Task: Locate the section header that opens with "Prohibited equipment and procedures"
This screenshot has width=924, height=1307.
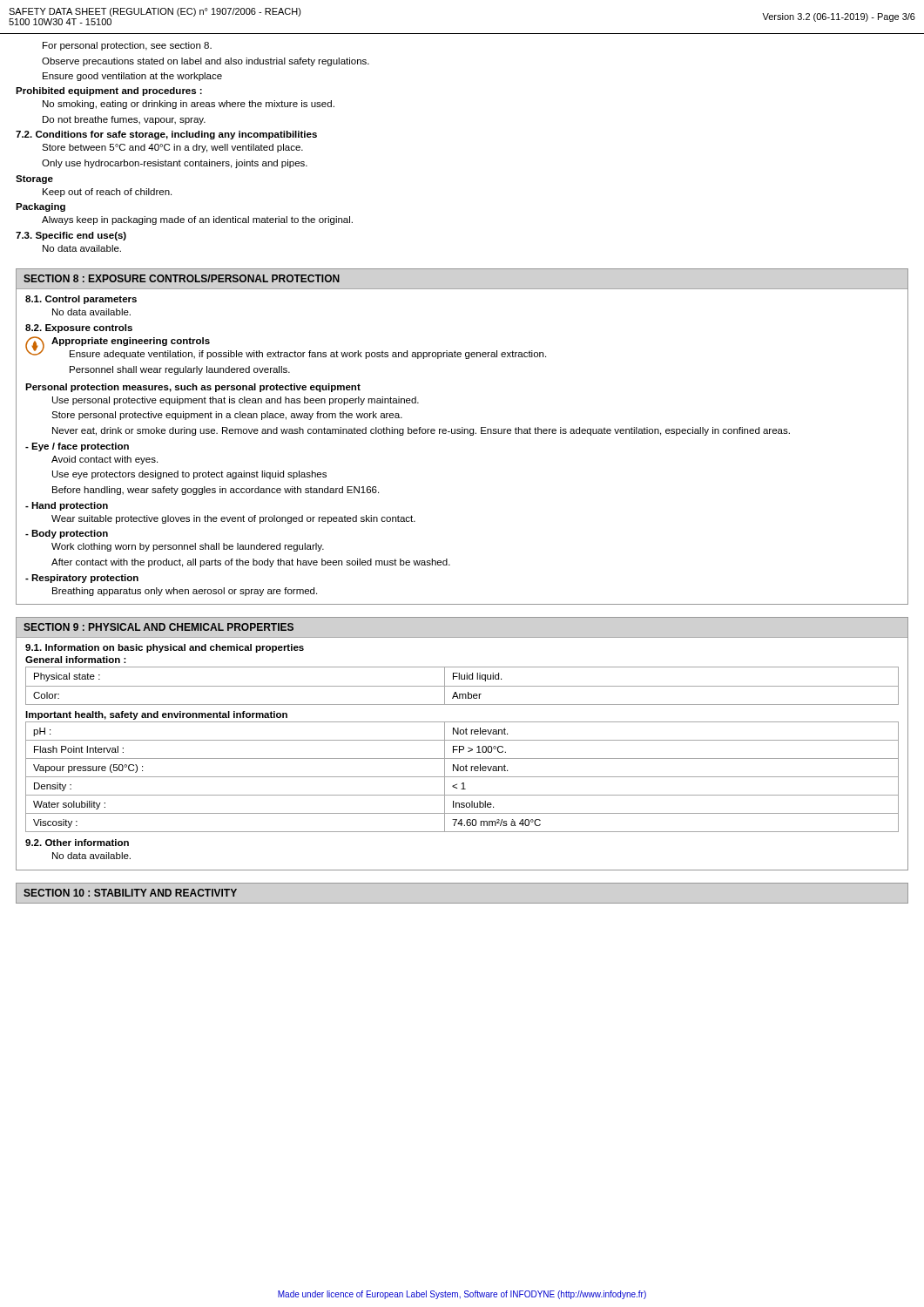Action: (x=109, y=91)
